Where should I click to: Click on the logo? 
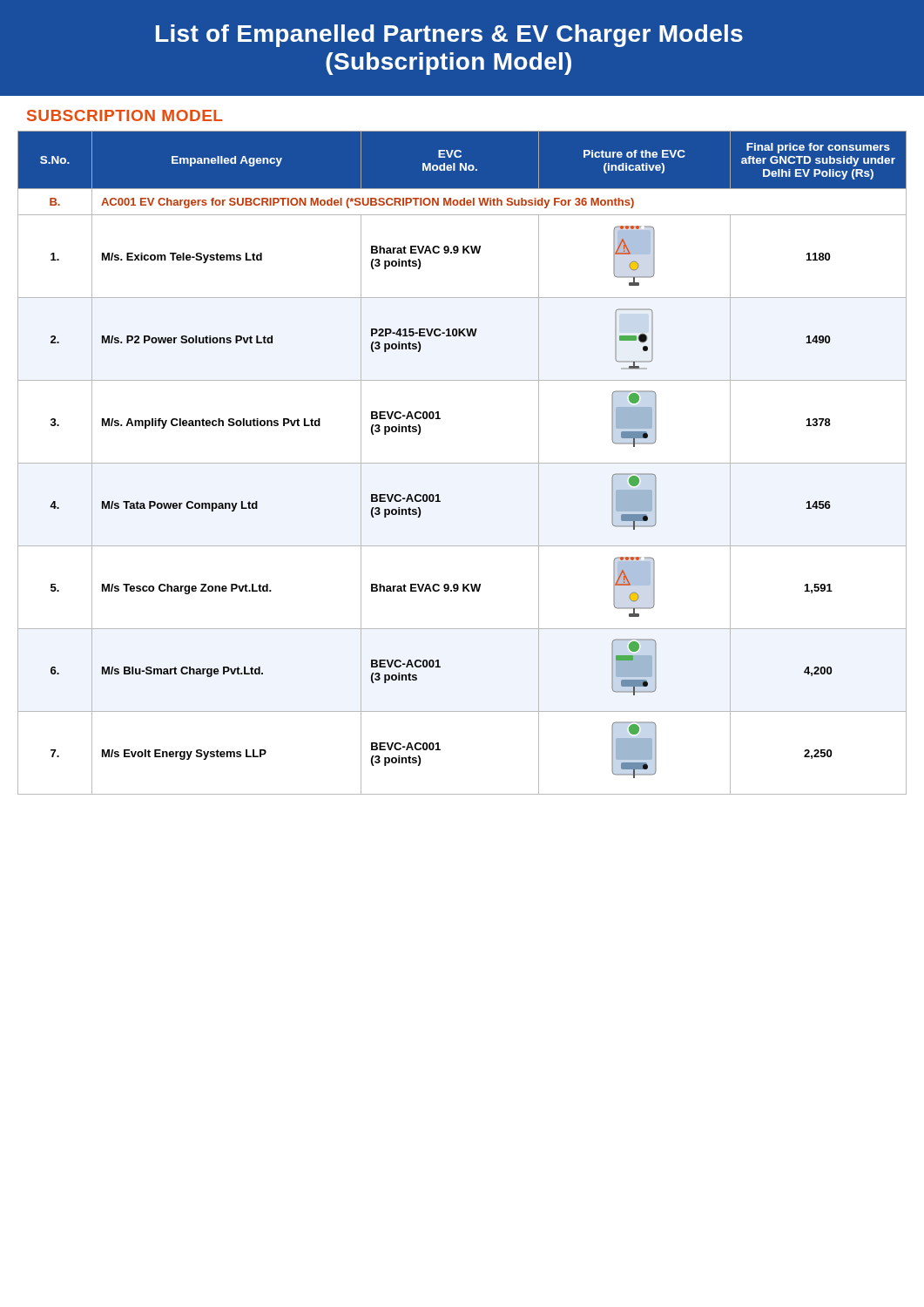point(860,34)
